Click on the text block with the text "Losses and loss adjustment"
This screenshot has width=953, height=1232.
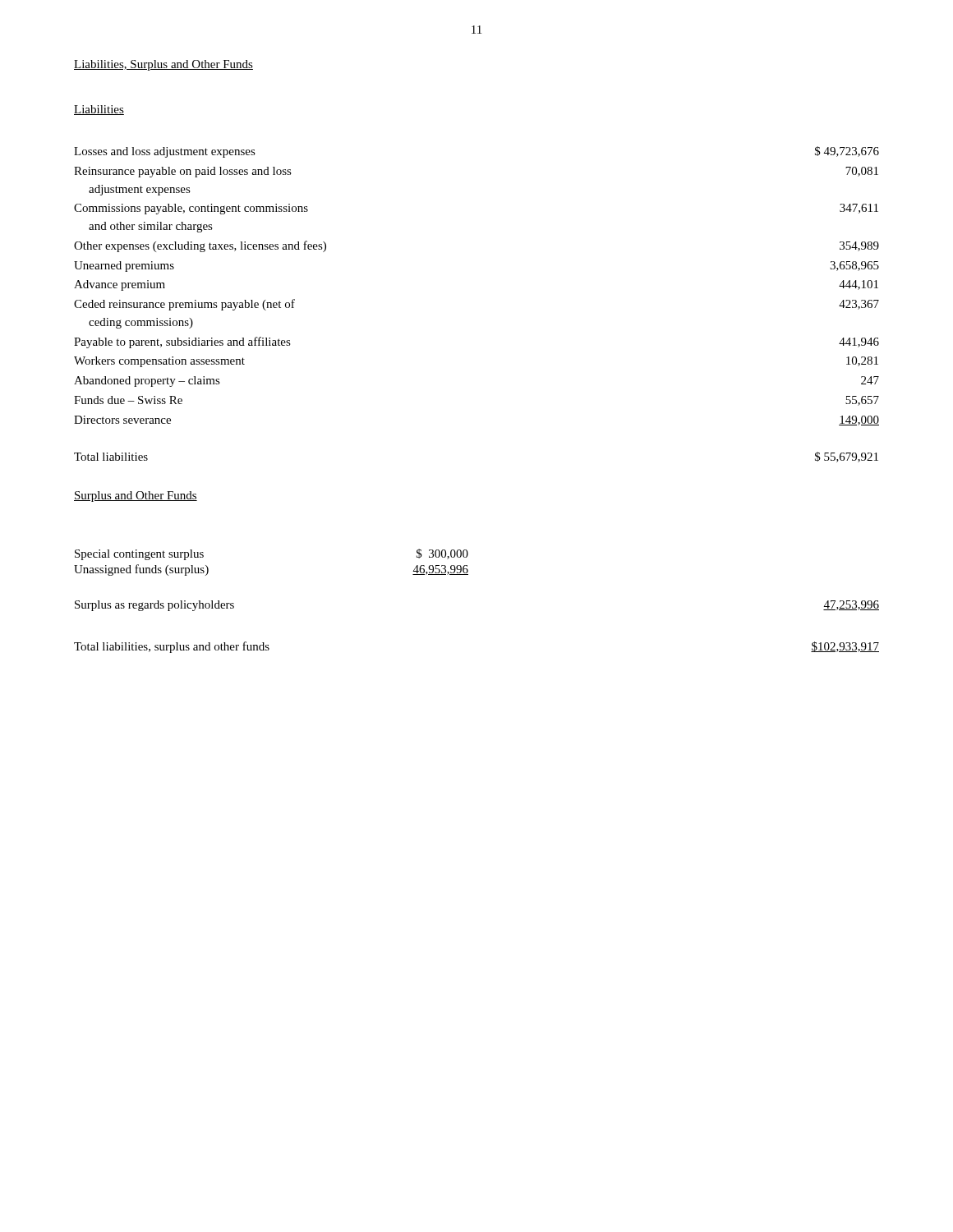[x=161, y=152]
